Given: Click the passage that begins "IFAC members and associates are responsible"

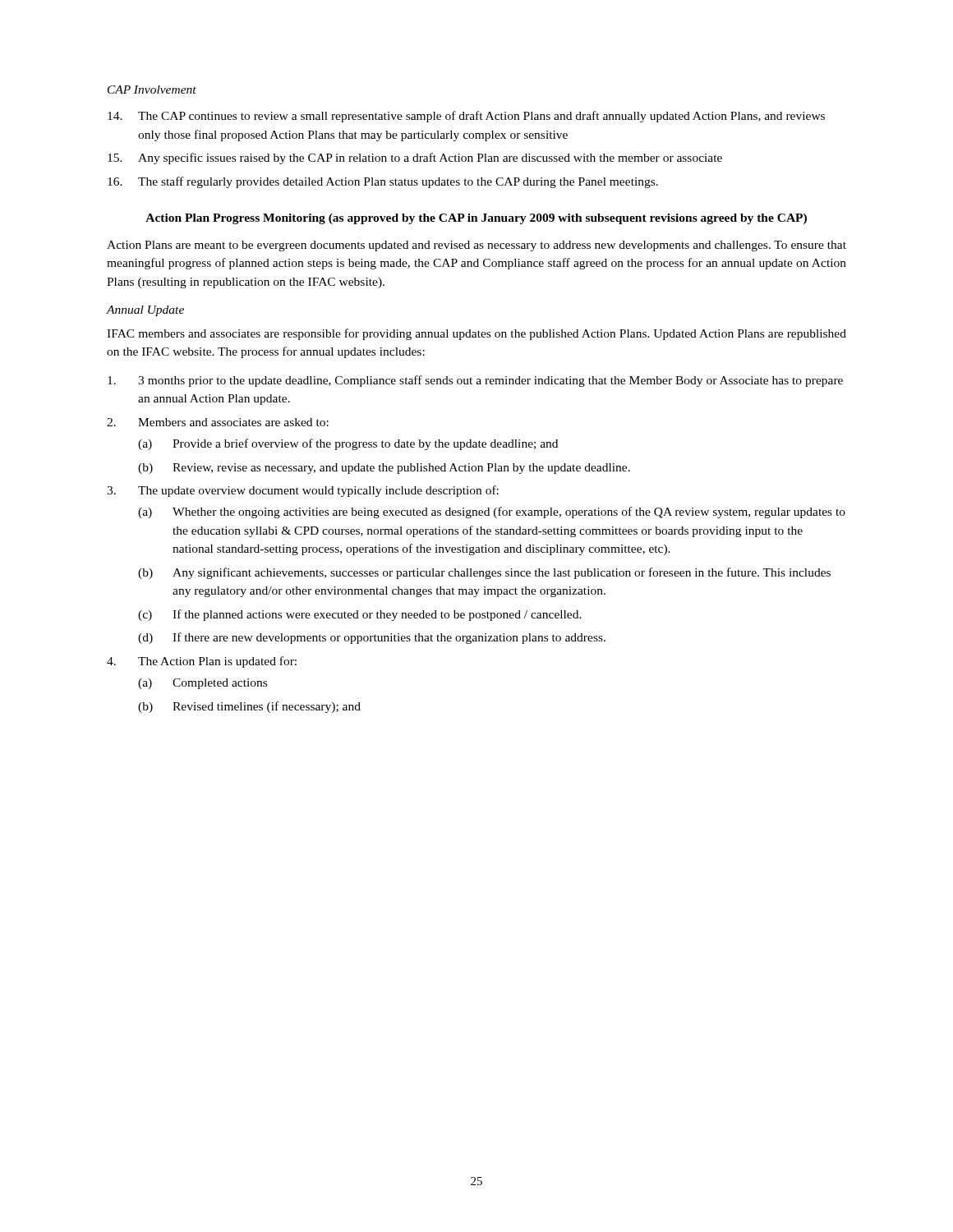Looking at the screenshot, I should (476, 342).
